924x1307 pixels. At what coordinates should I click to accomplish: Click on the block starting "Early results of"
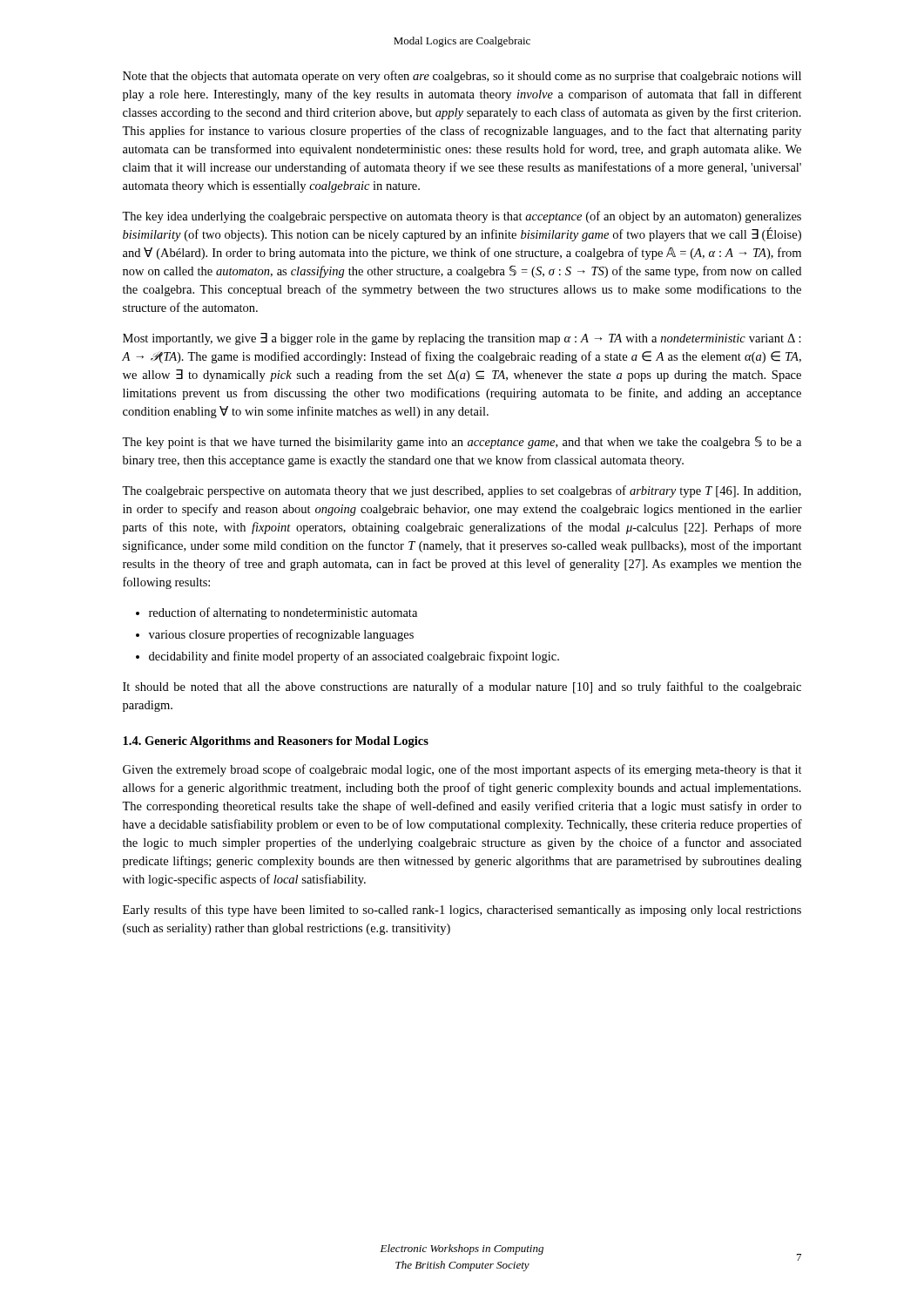pyautogui.click(x=462, y=920)
